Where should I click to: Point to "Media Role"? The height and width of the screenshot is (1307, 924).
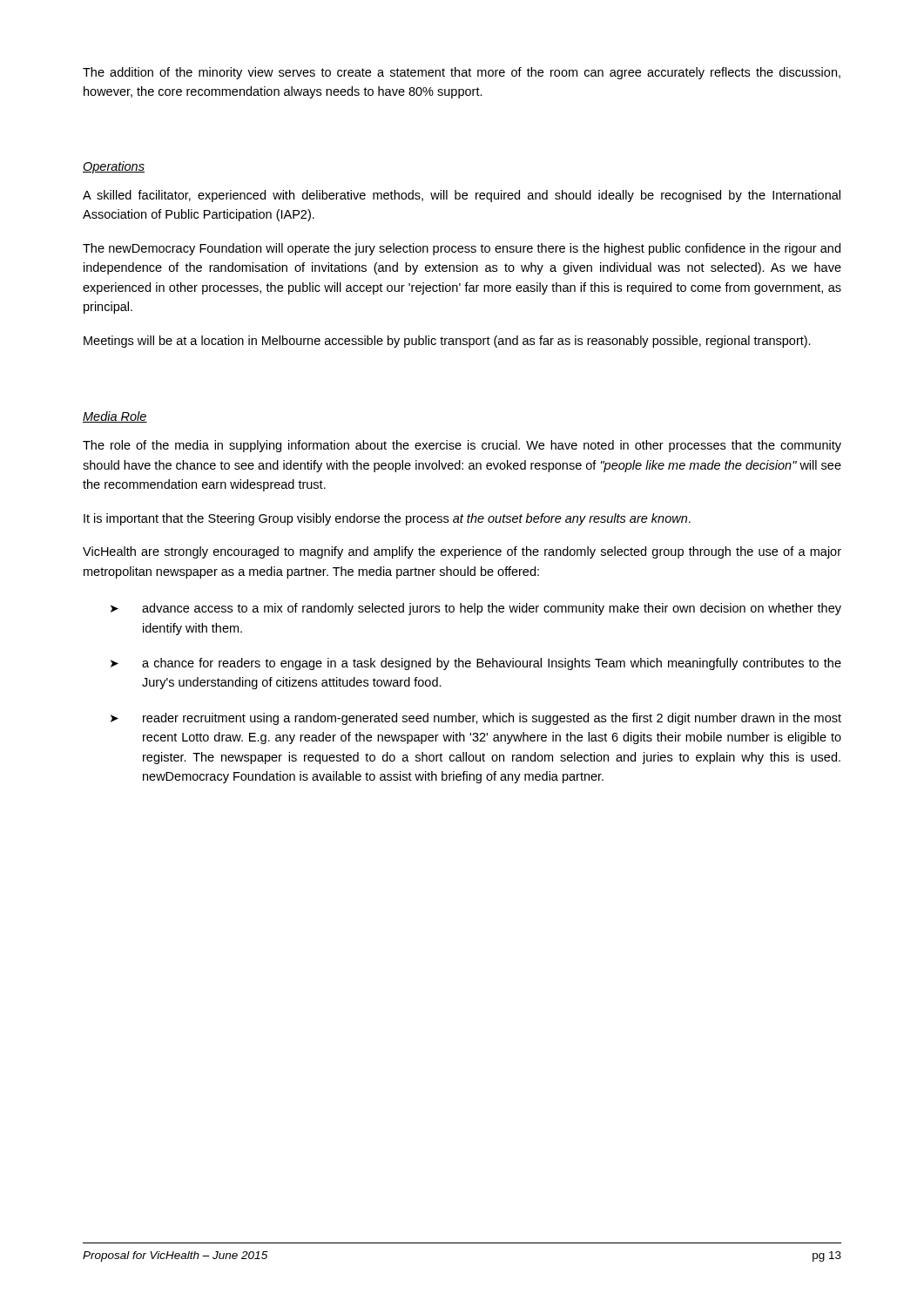tap(115, 417)
